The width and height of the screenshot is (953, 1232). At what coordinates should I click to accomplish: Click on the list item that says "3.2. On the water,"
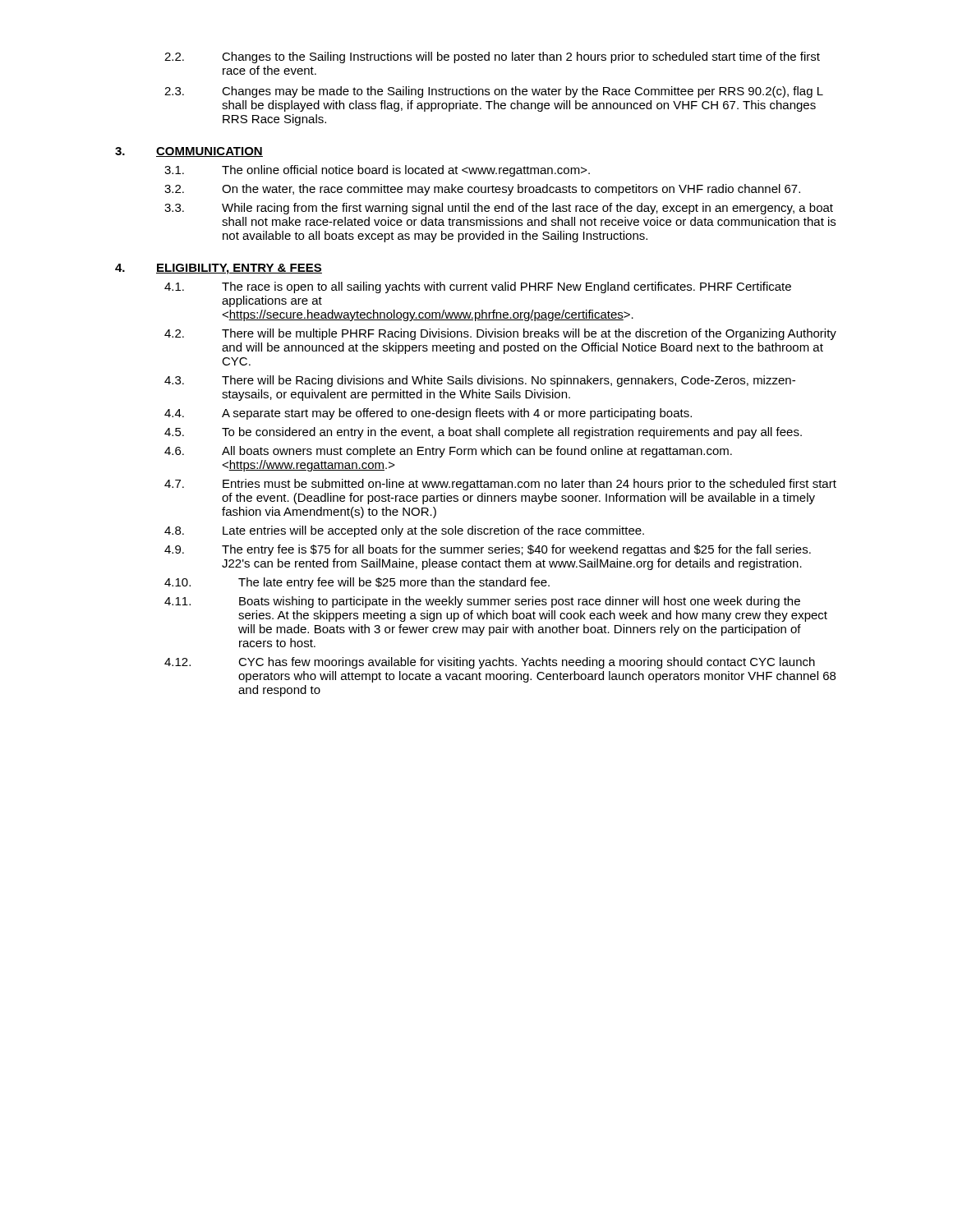pos(476,188)
